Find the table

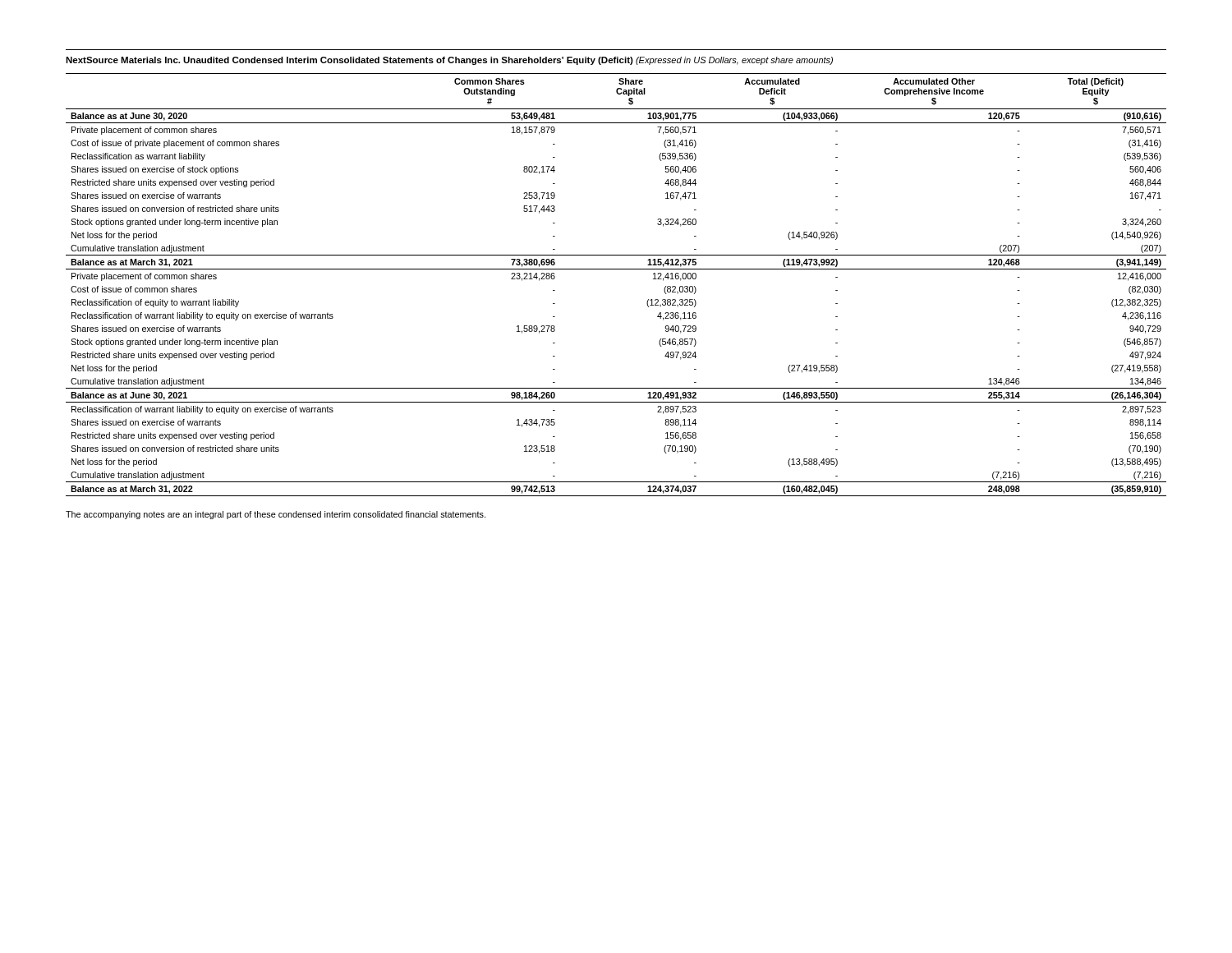[616, 285]
